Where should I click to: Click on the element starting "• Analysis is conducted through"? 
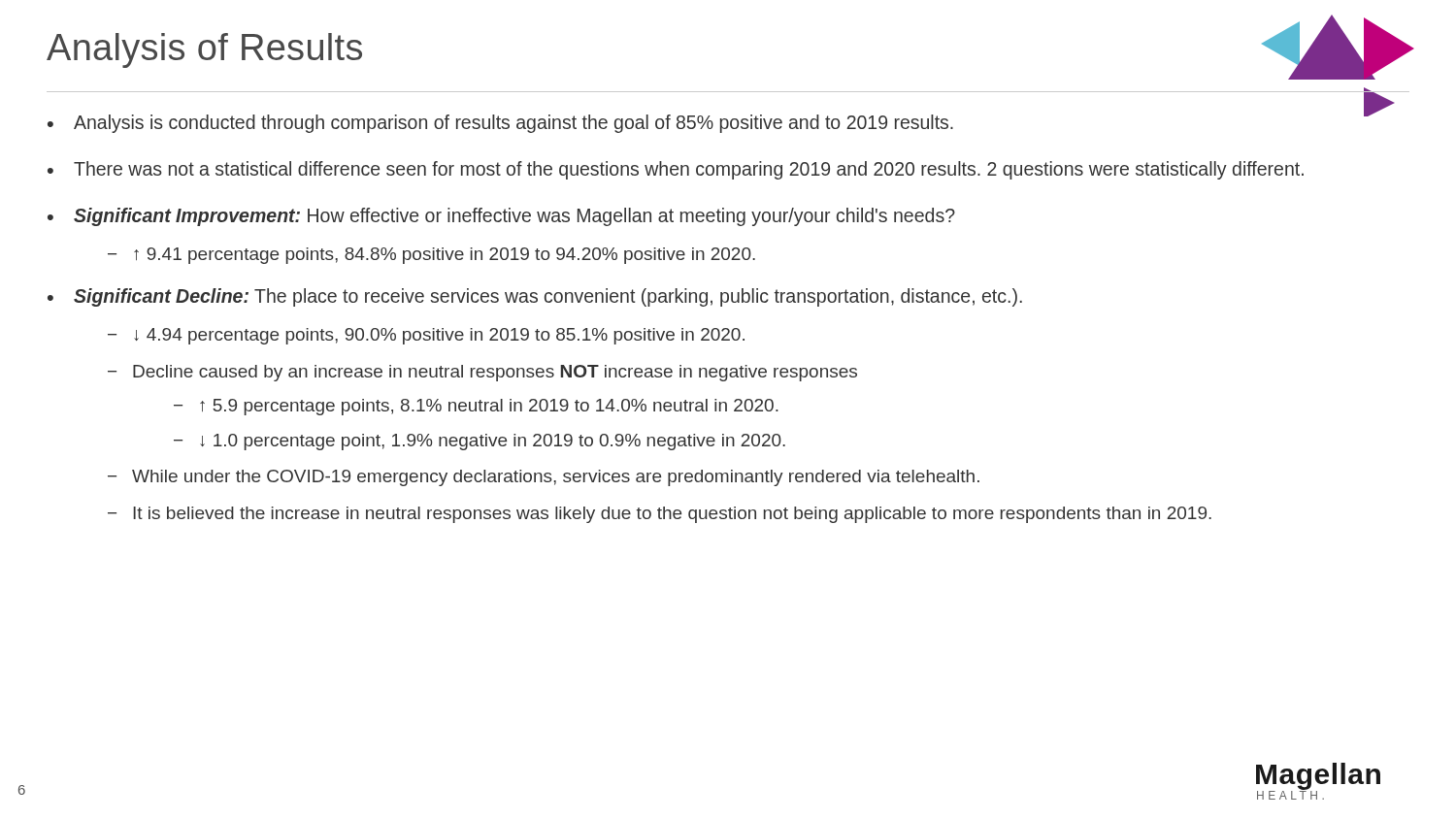click(500, 124)
